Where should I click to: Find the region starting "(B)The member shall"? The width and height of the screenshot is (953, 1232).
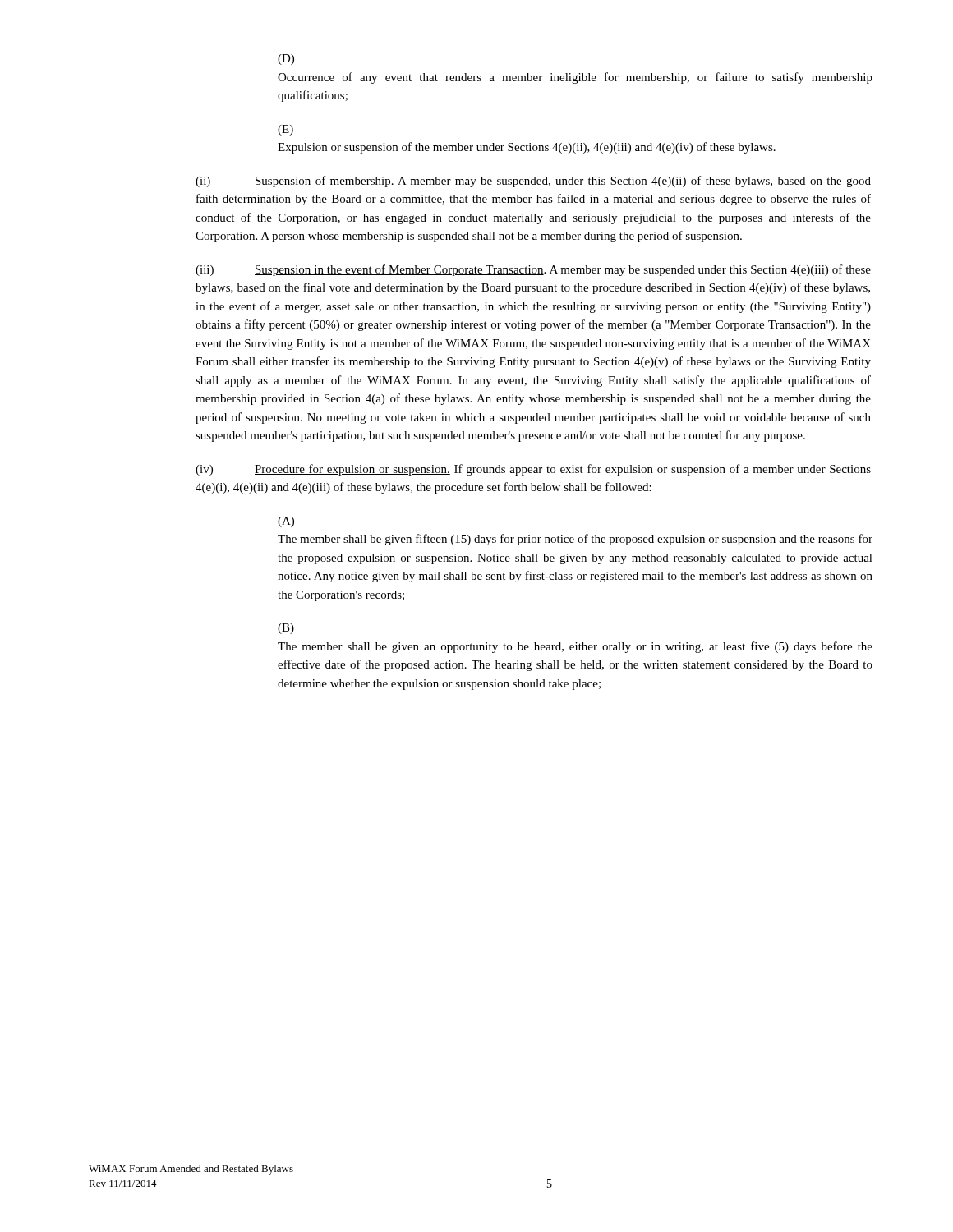pyautogui.click(x=480, y=655)
